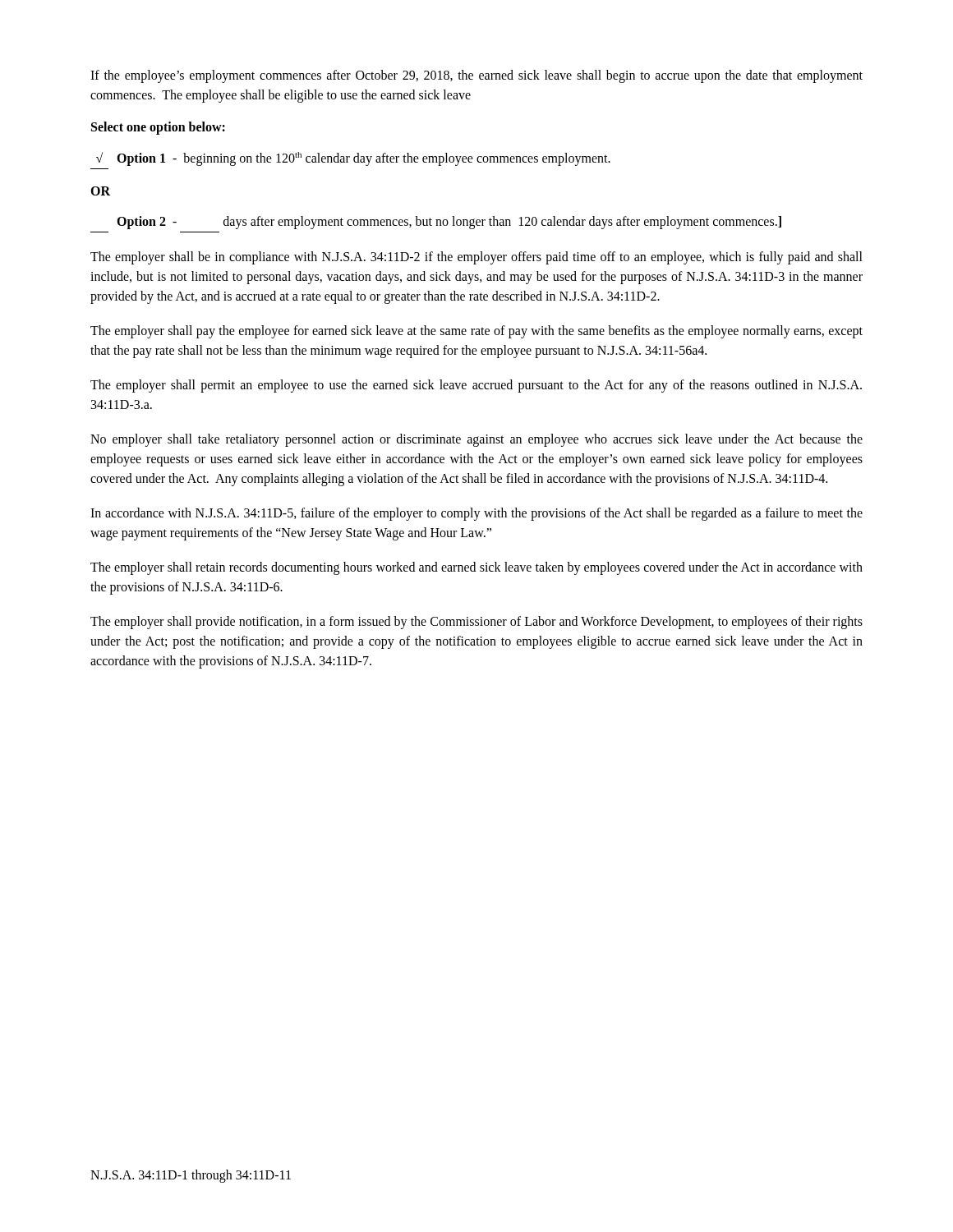Point to the text block starting "√ Option 1 -"
953x1232 pixels.
tap(351, 159)
